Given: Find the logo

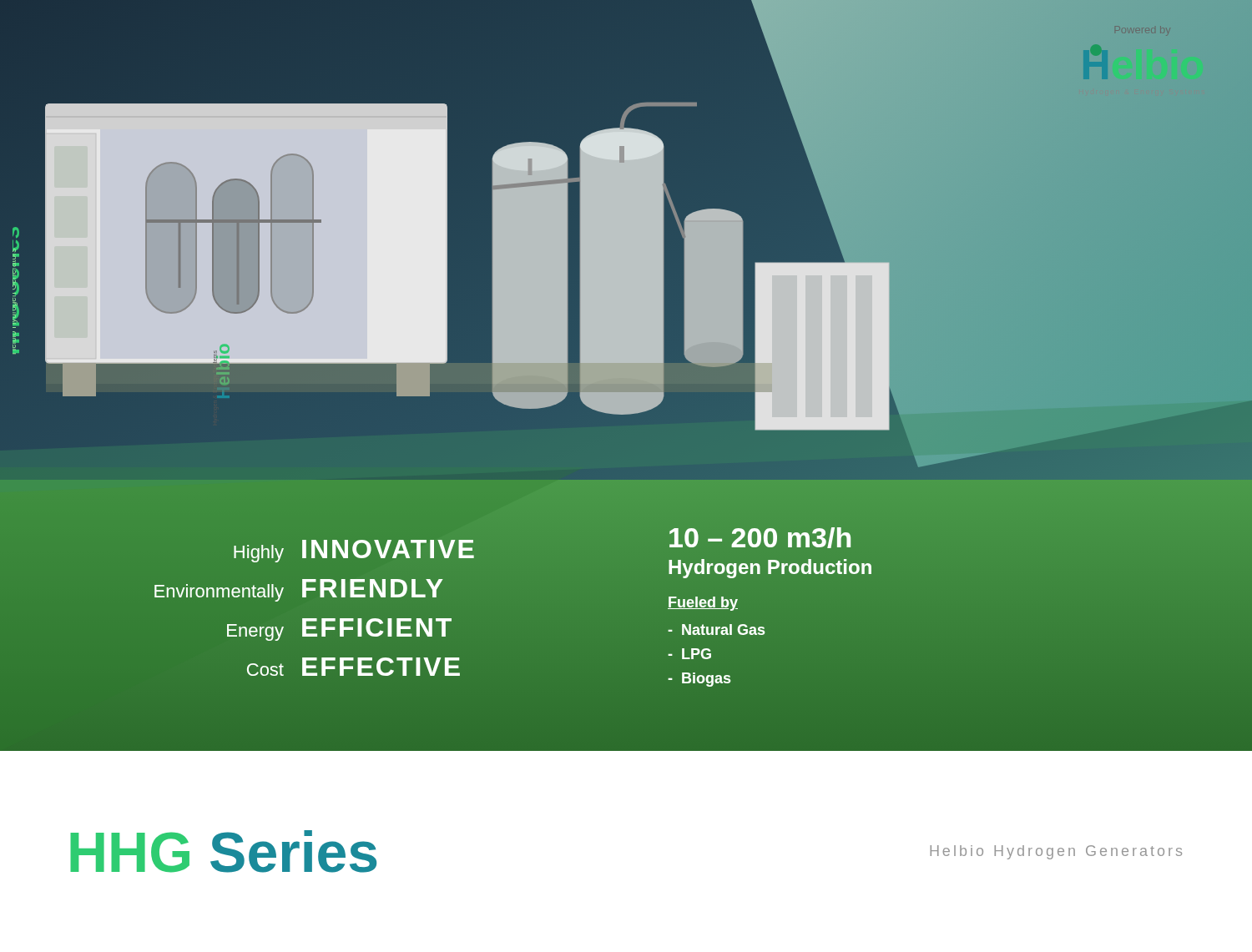Looking at the screenshot, I should [1142, 60].
